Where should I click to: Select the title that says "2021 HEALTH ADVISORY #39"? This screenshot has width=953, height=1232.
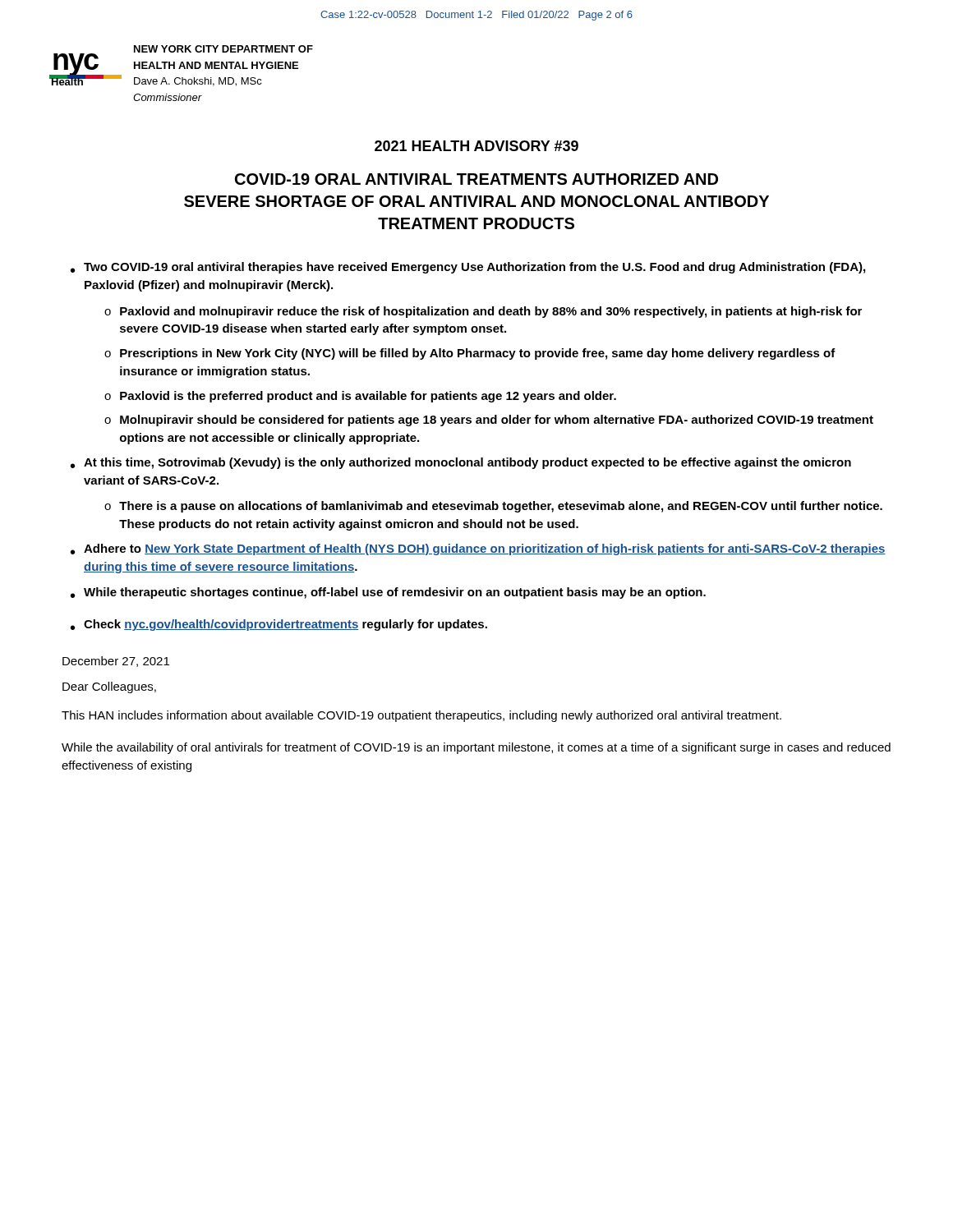[476, 146]
